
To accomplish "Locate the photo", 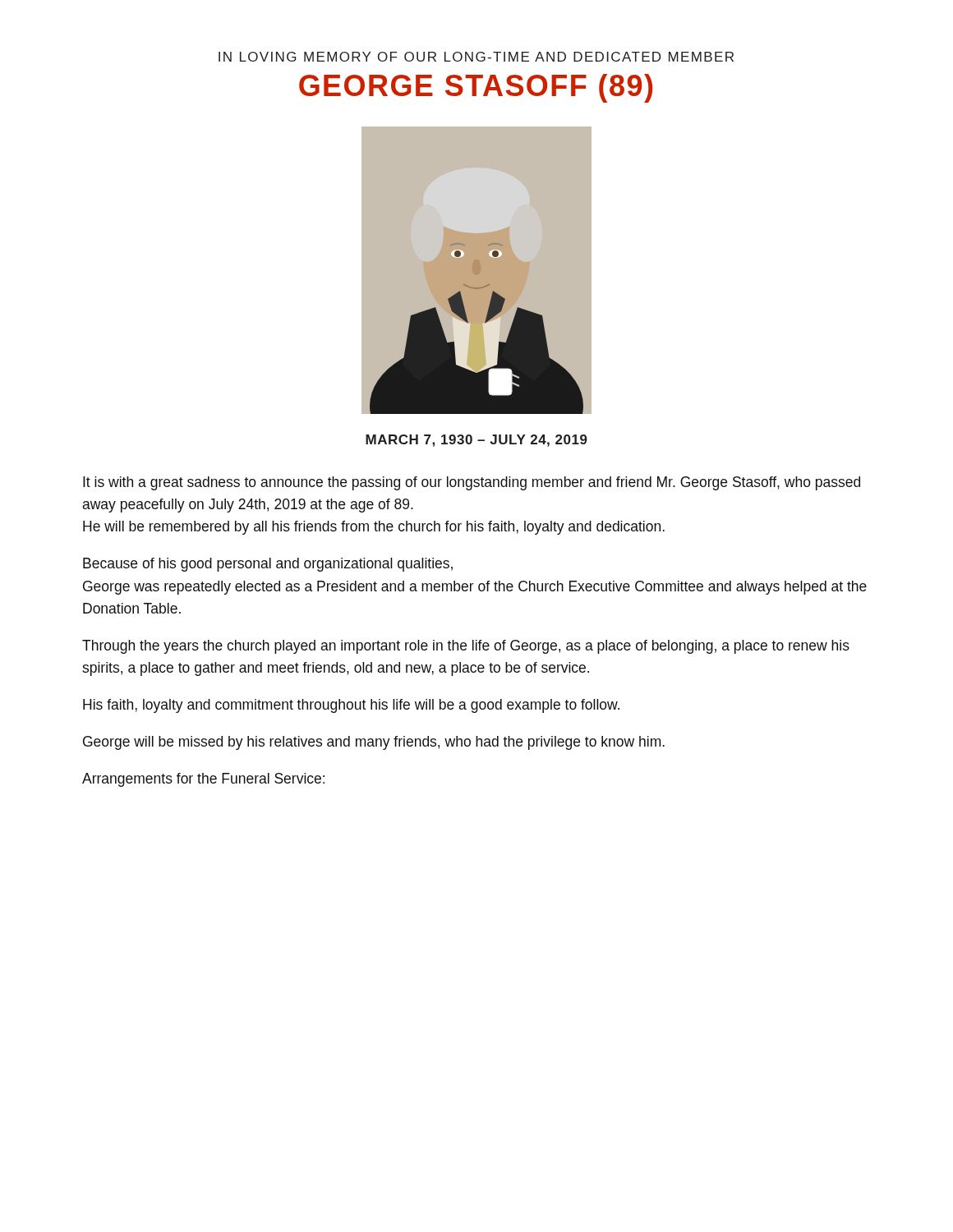I will (476, 272).
